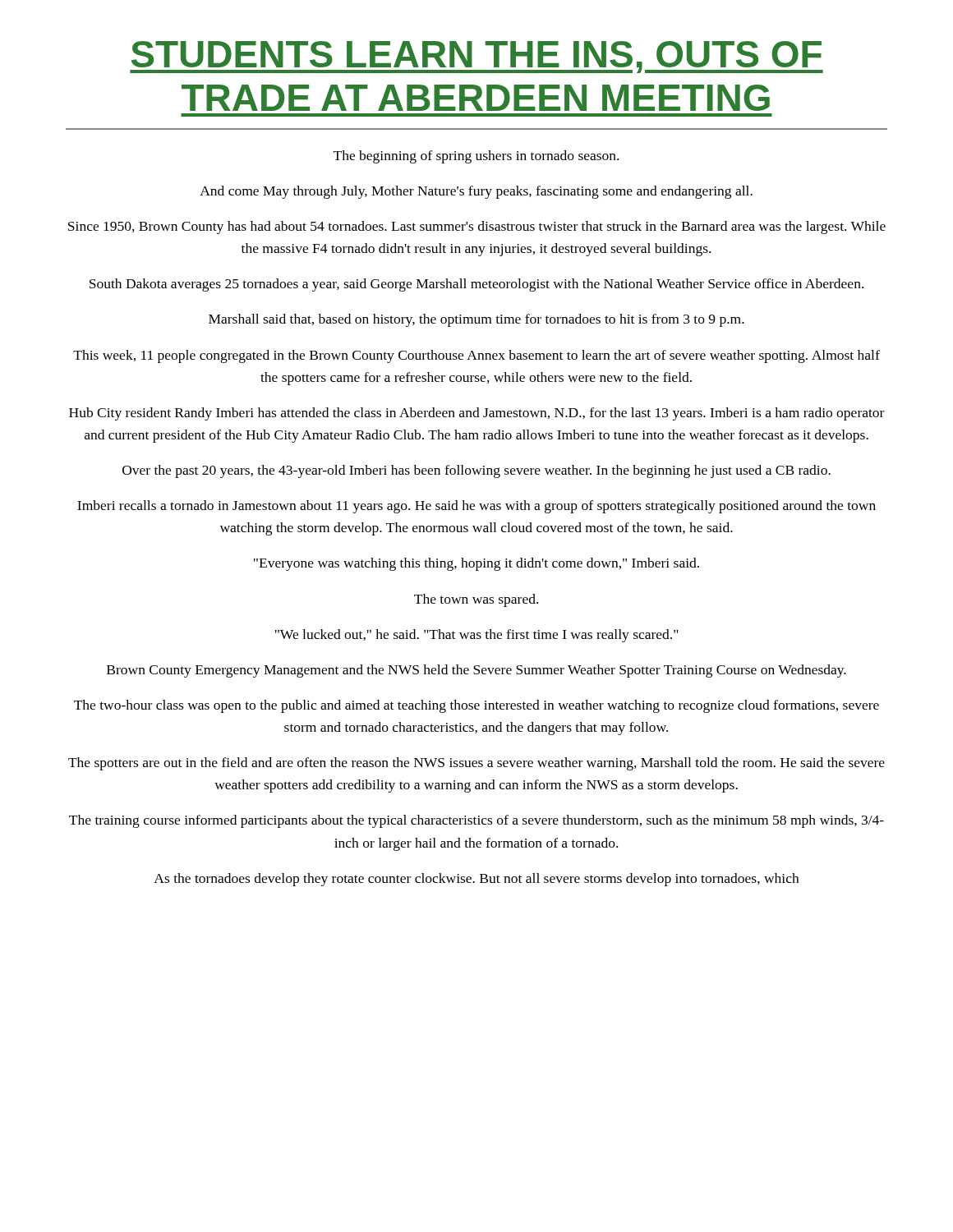Find the block starting "As the tornadoes develop they rotate"
953x1232 pixels.
[x=476, y=878]
